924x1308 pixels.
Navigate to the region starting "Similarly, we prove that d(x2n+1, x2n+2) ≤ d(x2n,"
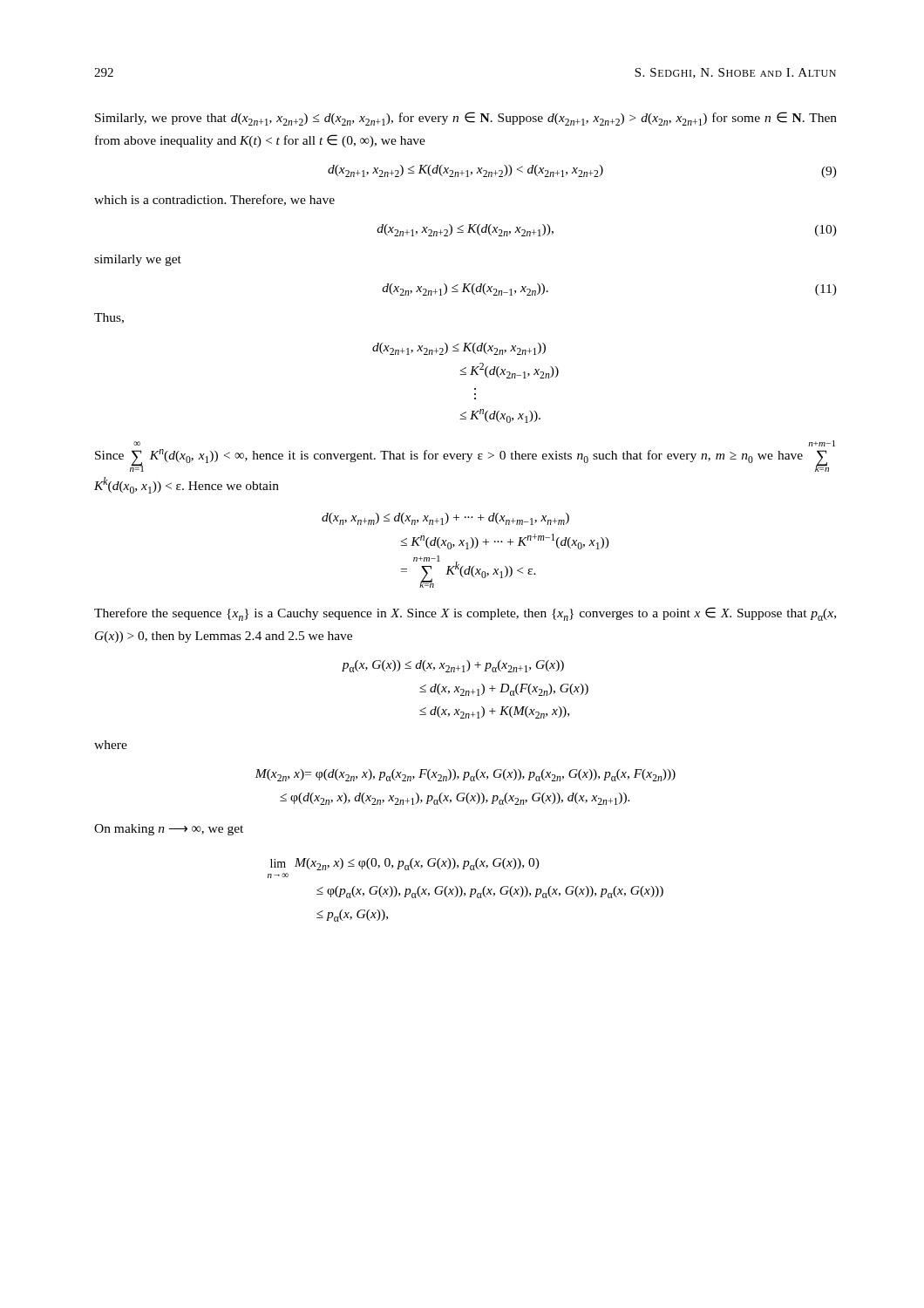tap(466, 129)
